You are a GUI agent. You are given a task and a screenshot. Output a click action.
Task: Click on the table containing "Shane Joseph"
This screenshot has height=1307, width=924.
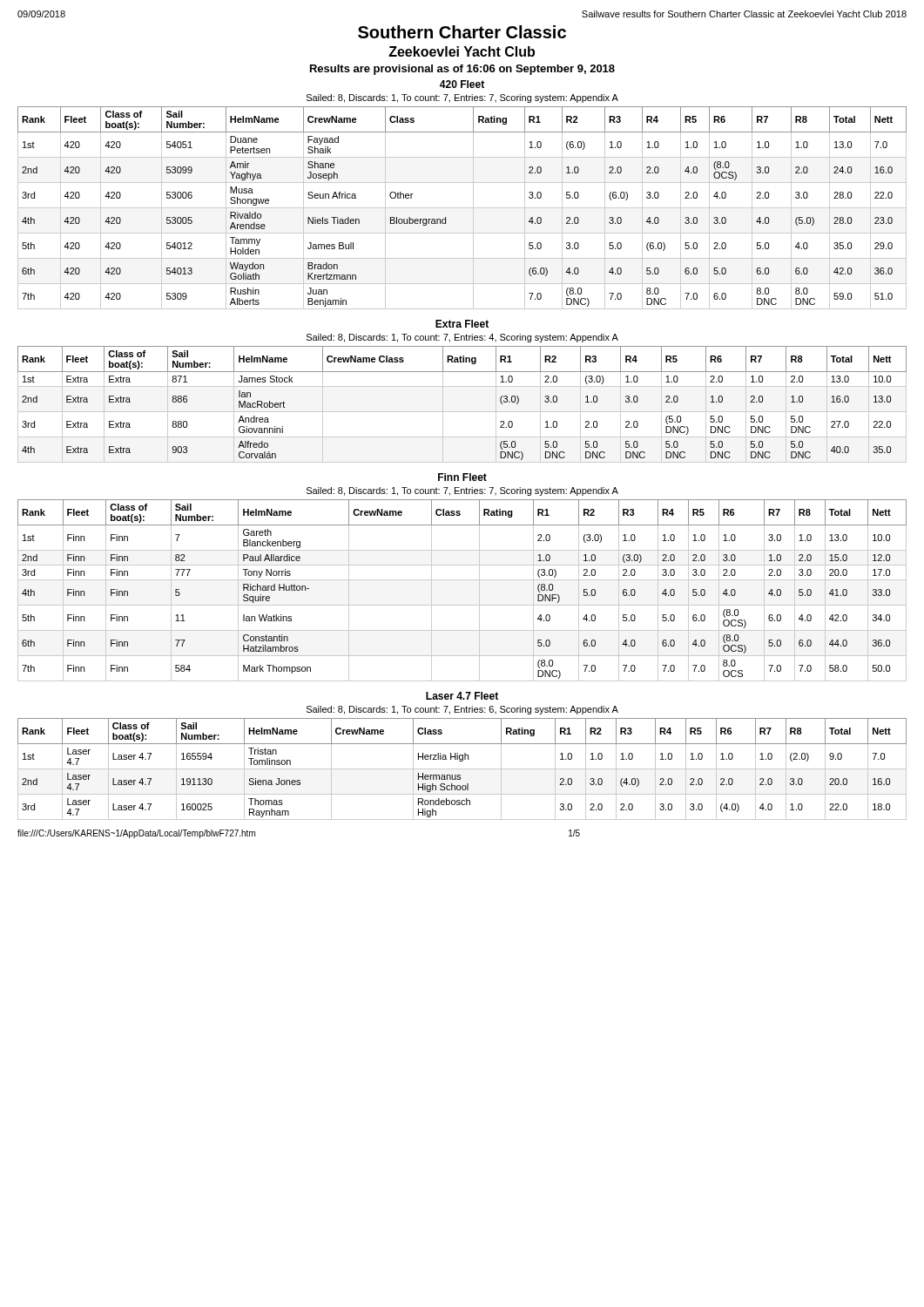coord(462,208)
